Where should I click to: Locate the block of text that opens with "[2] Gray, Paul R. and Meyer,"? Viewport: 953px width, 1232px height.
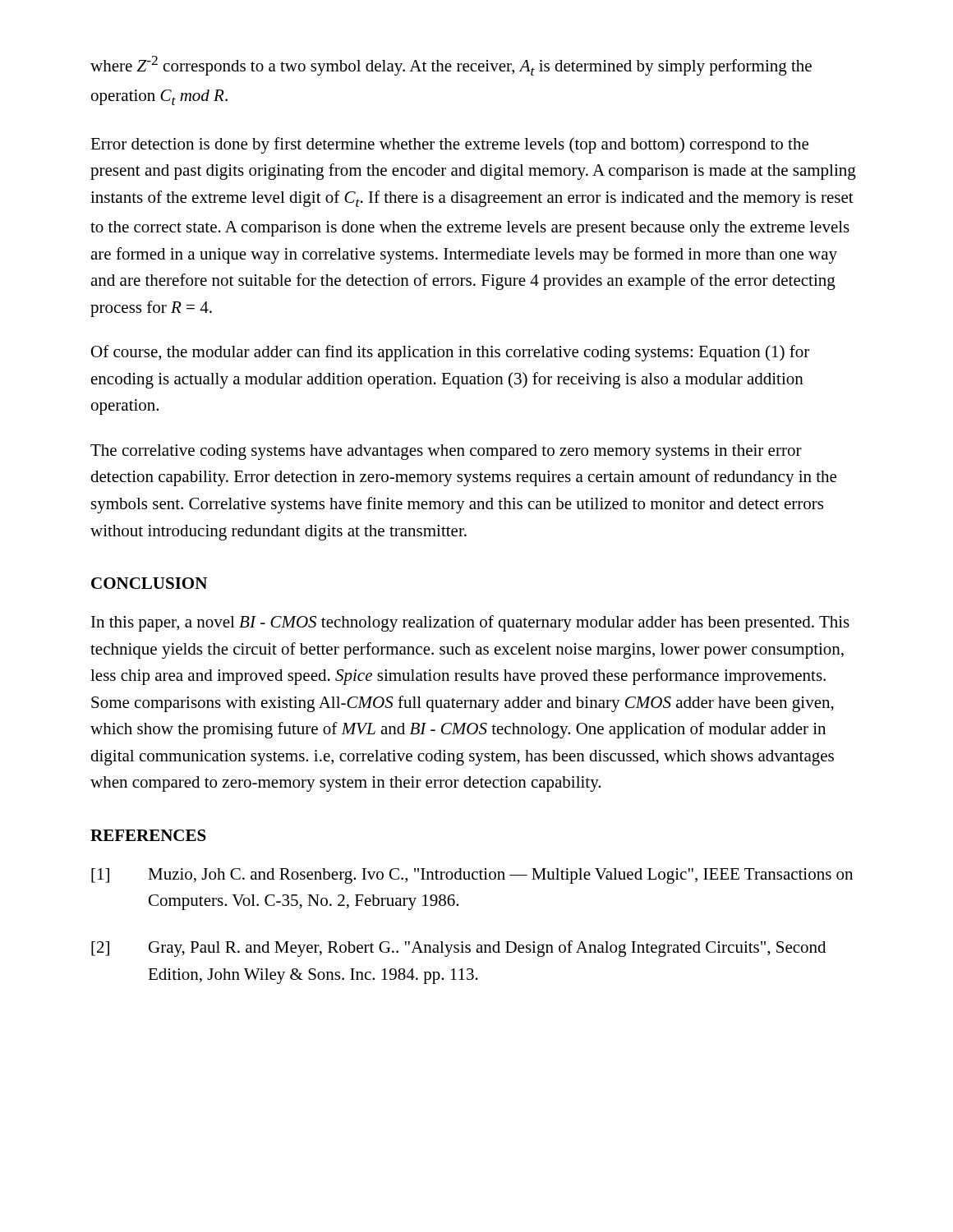[x=476, y=961]
